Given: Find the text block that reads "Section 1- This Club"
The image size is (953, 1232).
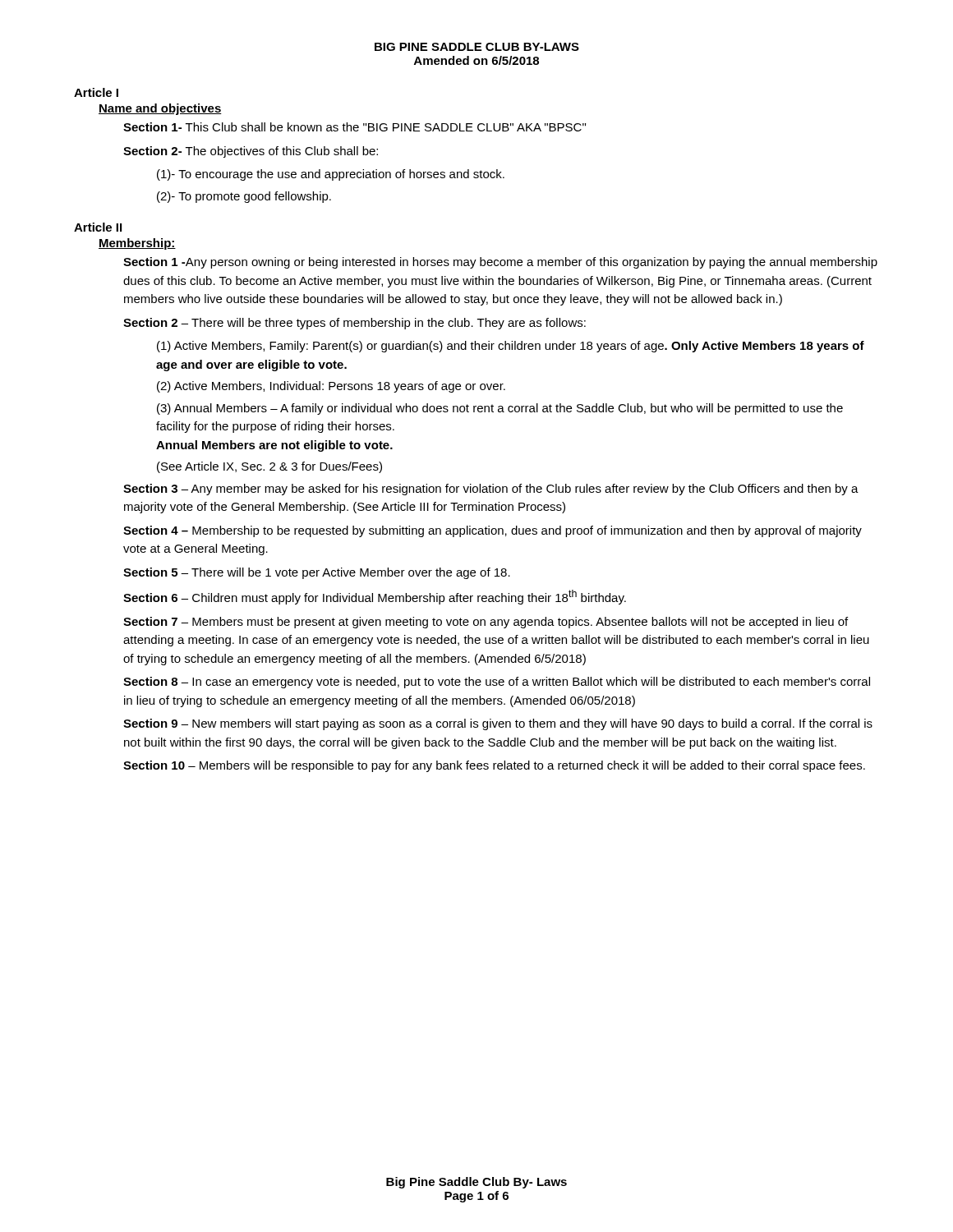Looking at the screenshot, I should coord(355,127).
